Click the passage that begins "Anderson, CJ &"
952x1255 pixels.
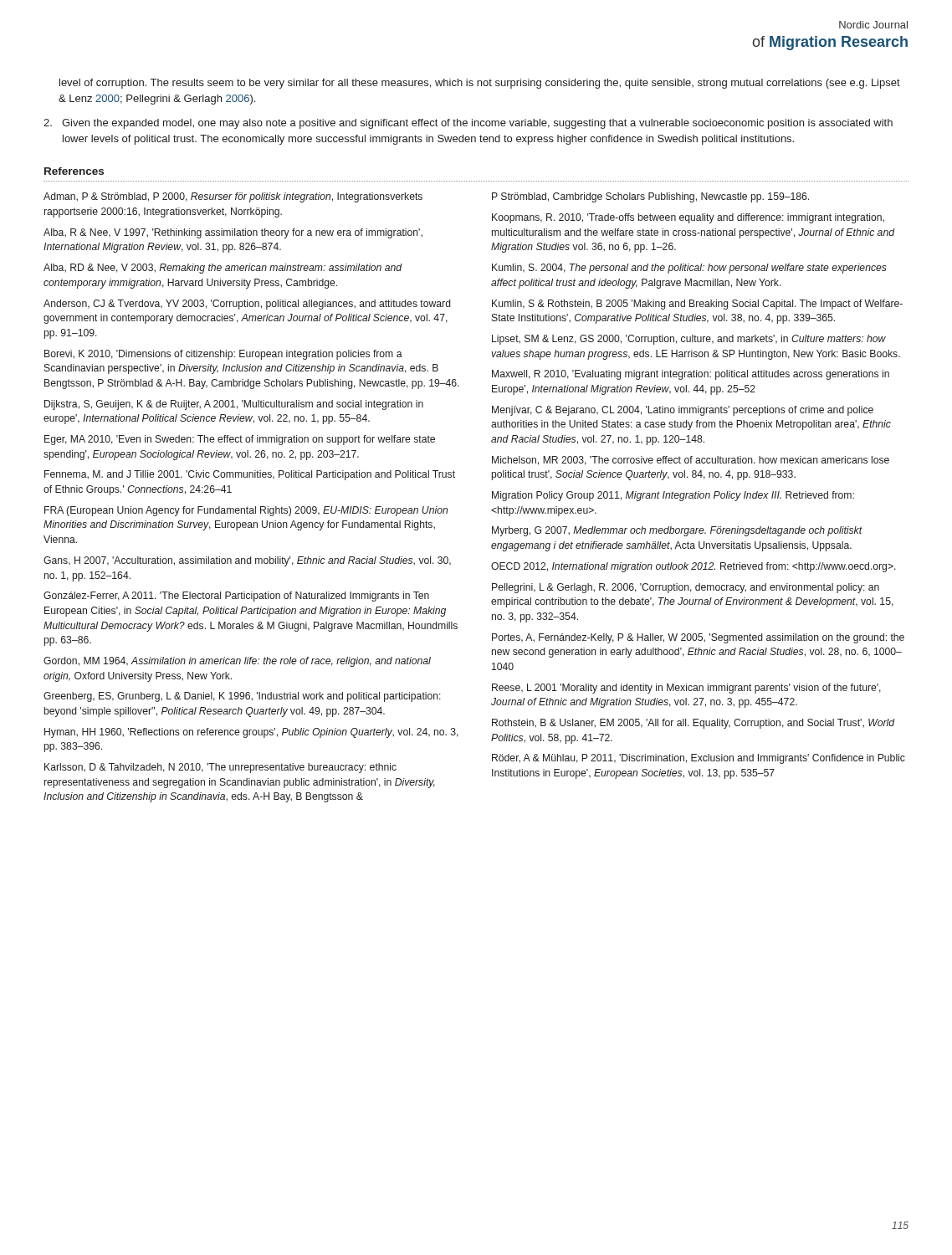click(247, 318)
